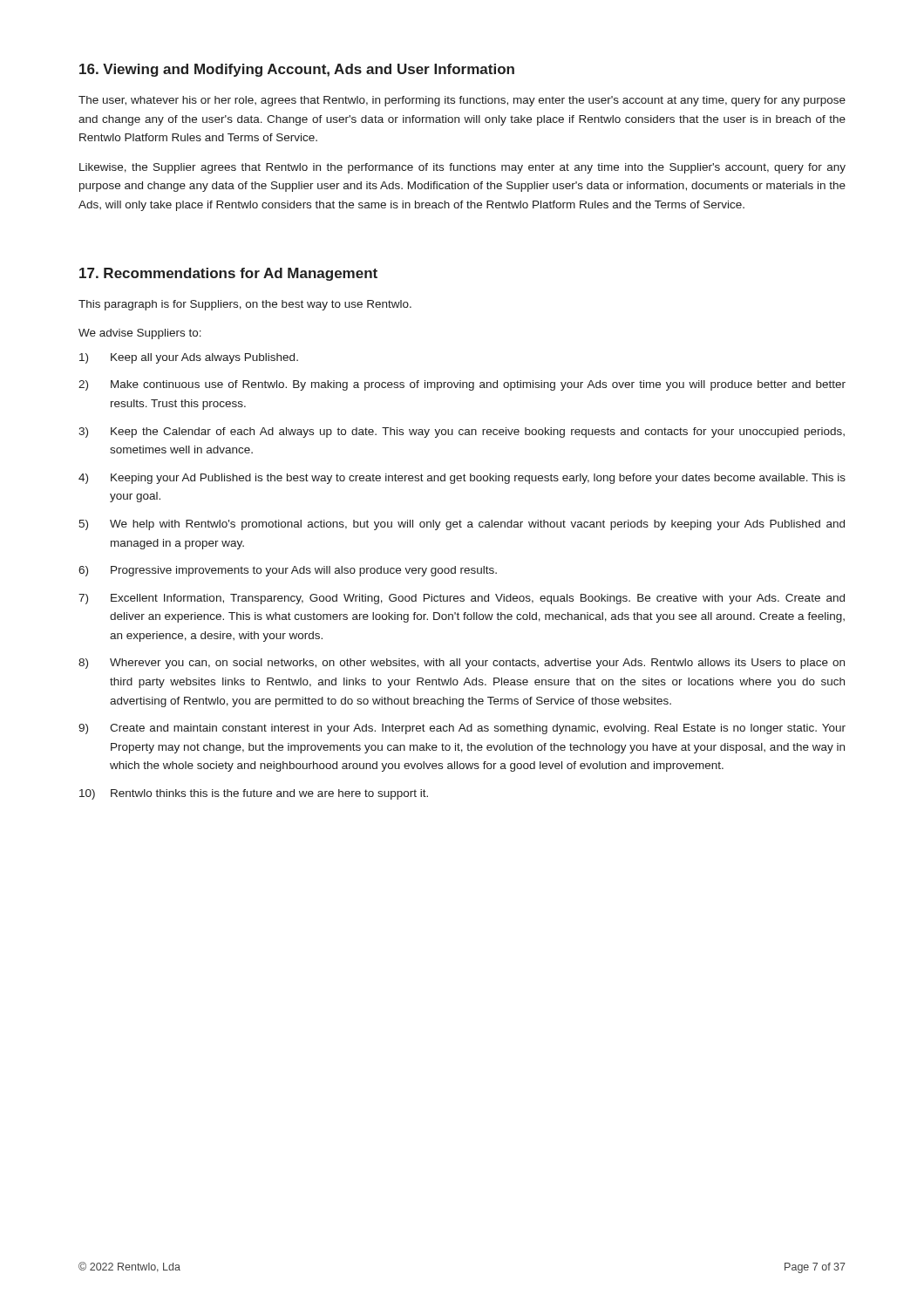The width and height of the screenshot is (924, 1308).
Task: Locate the block of text that opens with "10) Rentwlo thinks this"
Action: [254, 794]
